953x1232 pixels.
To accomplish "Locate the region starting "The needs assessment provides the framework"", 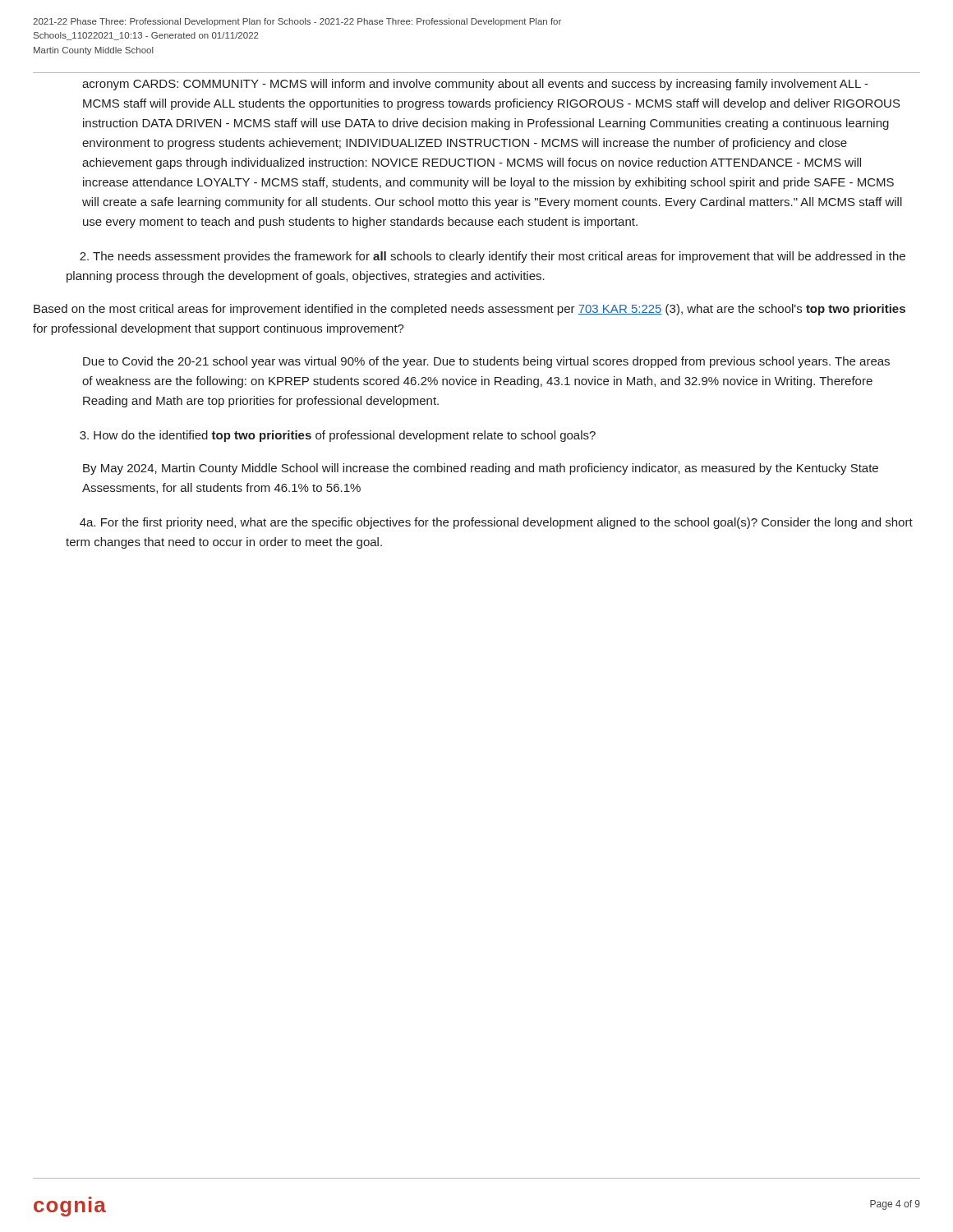I will pyautogui.click(x=486, y=266).
